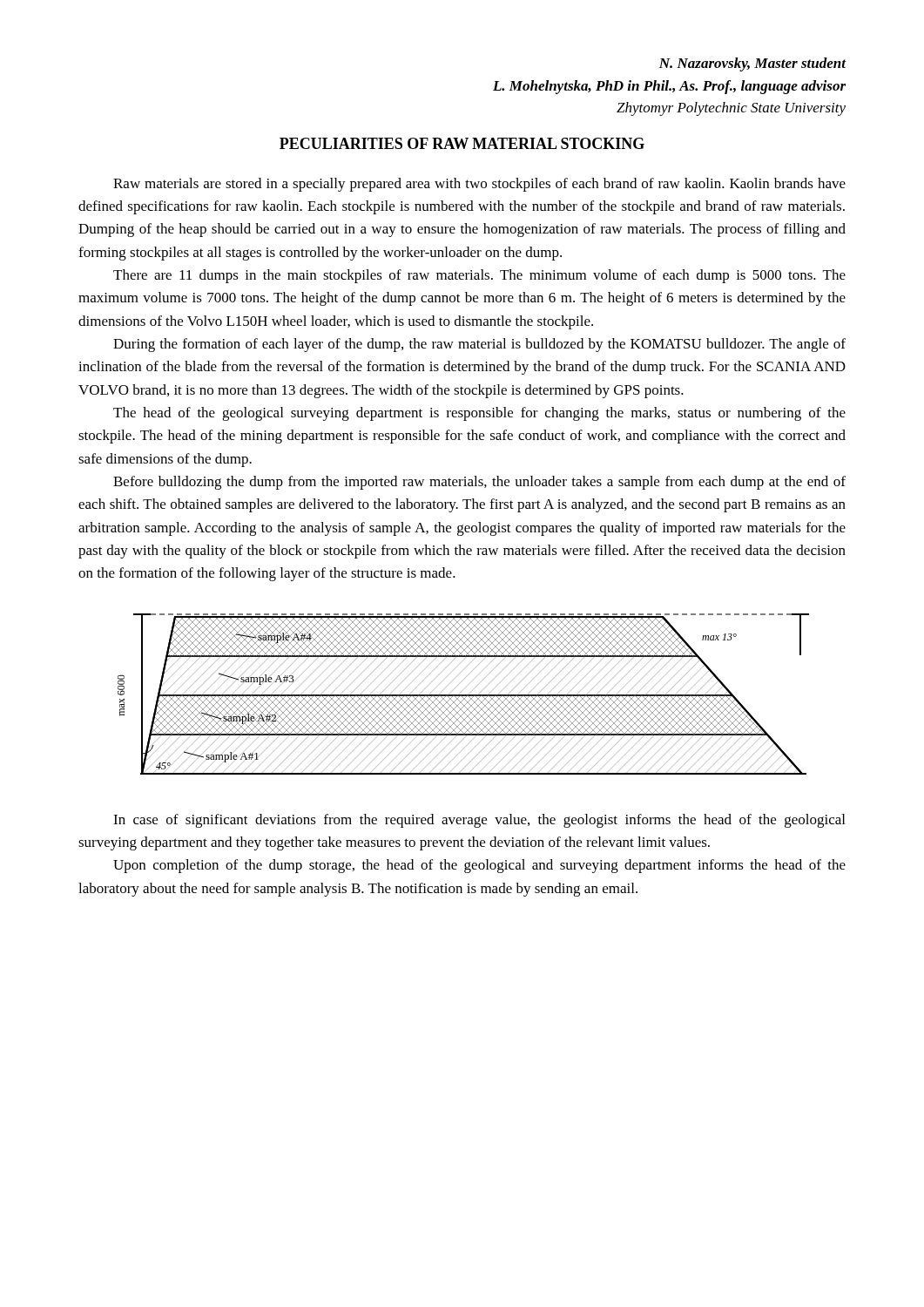Locate the engineering diagram

click(x=462, y=697)
